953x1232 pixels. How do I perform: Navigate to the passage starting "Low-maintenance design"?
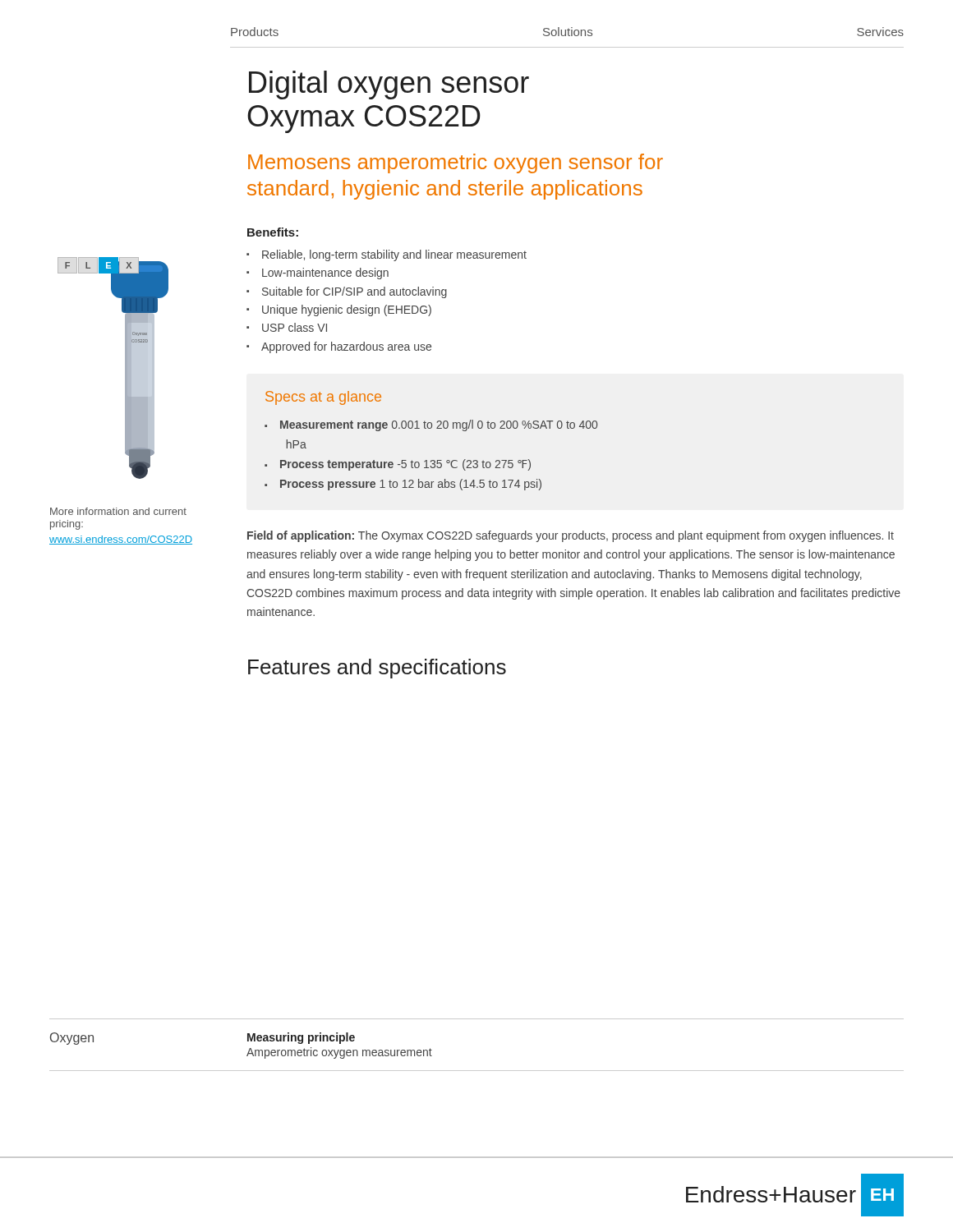click(x=325, y=273)
